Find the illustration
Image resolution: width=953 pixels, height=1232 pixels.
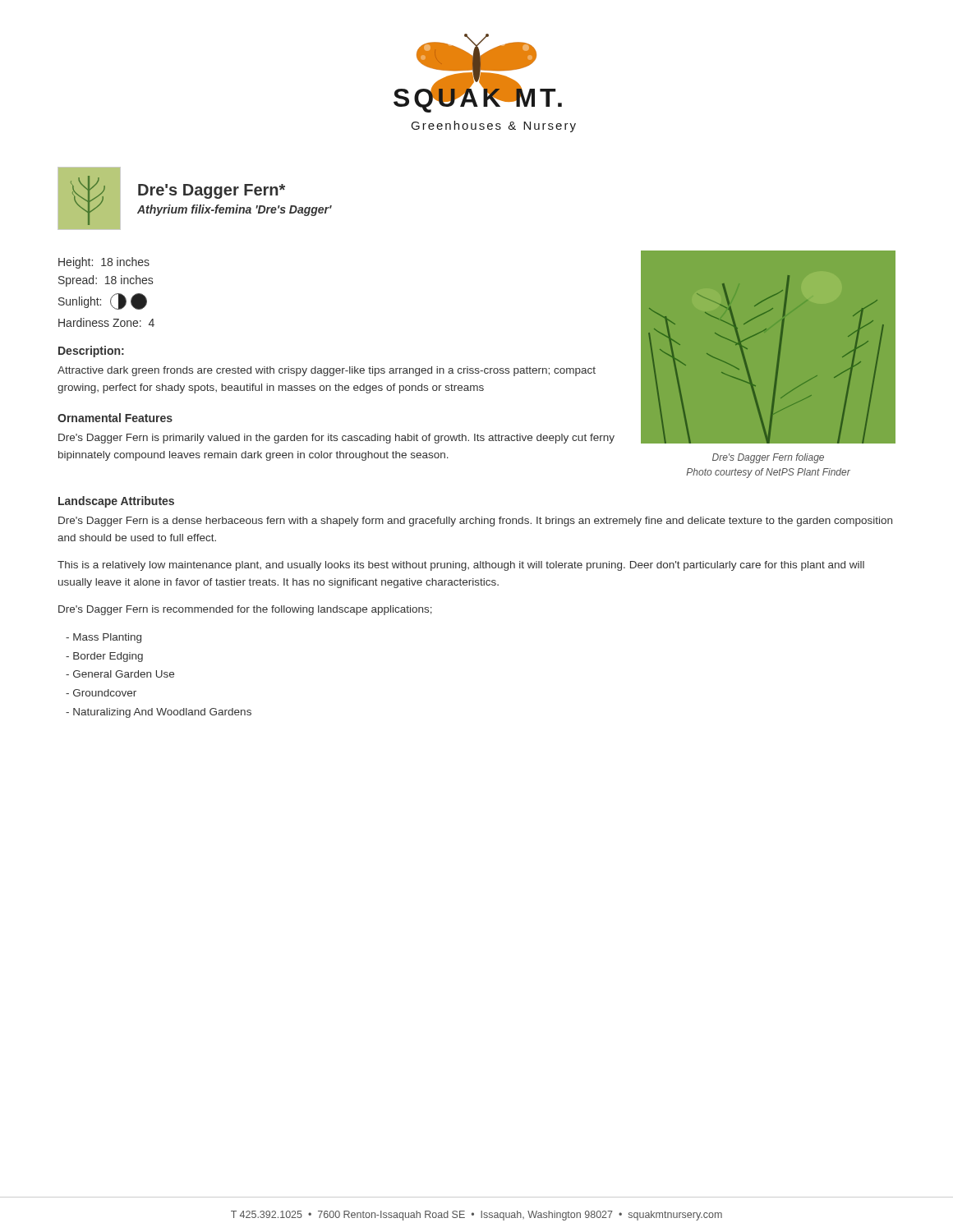coord(89,198)
